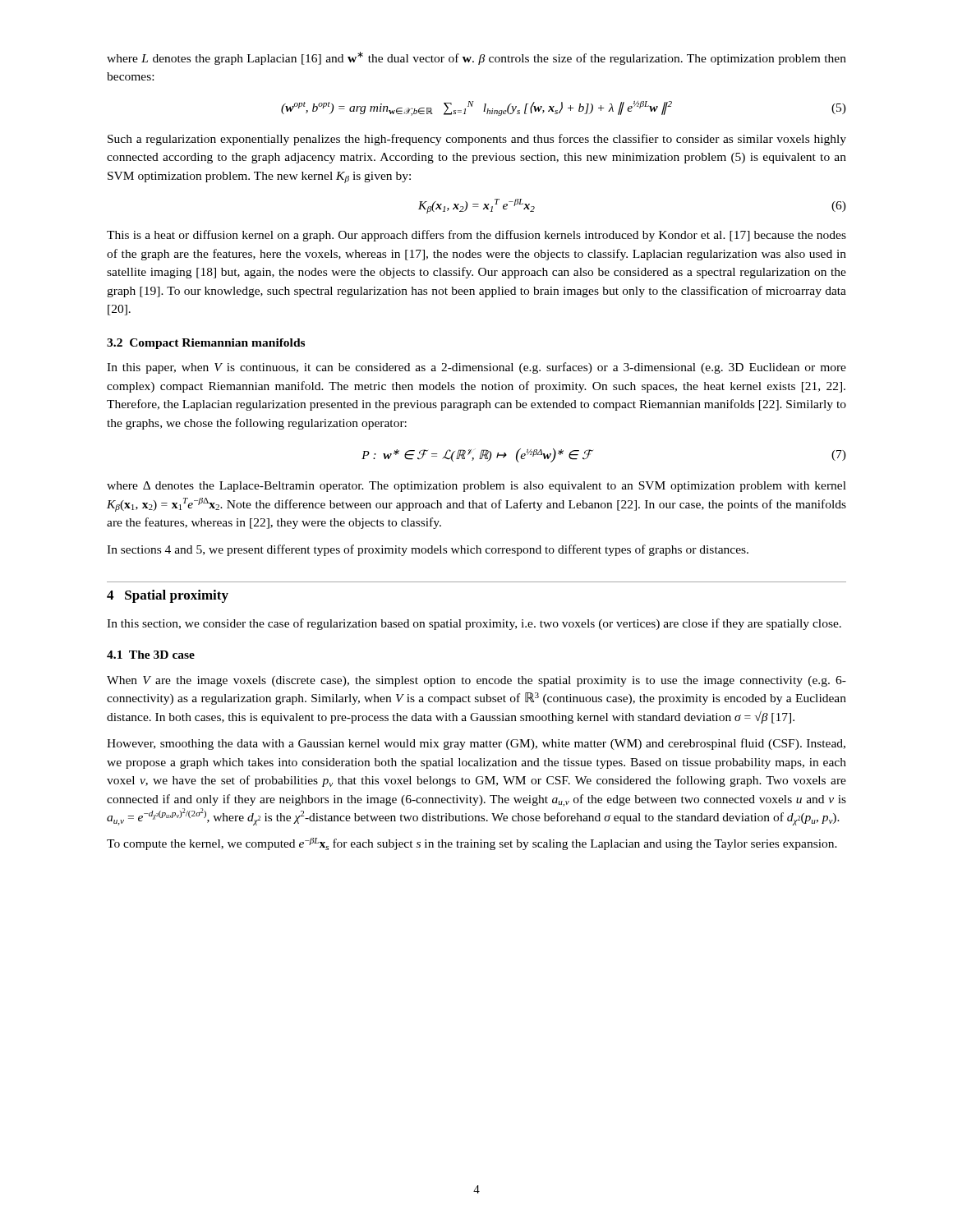Find the block on this page that starts "In this paper, when V is"

pyautogui.click(x=476, y=395)
